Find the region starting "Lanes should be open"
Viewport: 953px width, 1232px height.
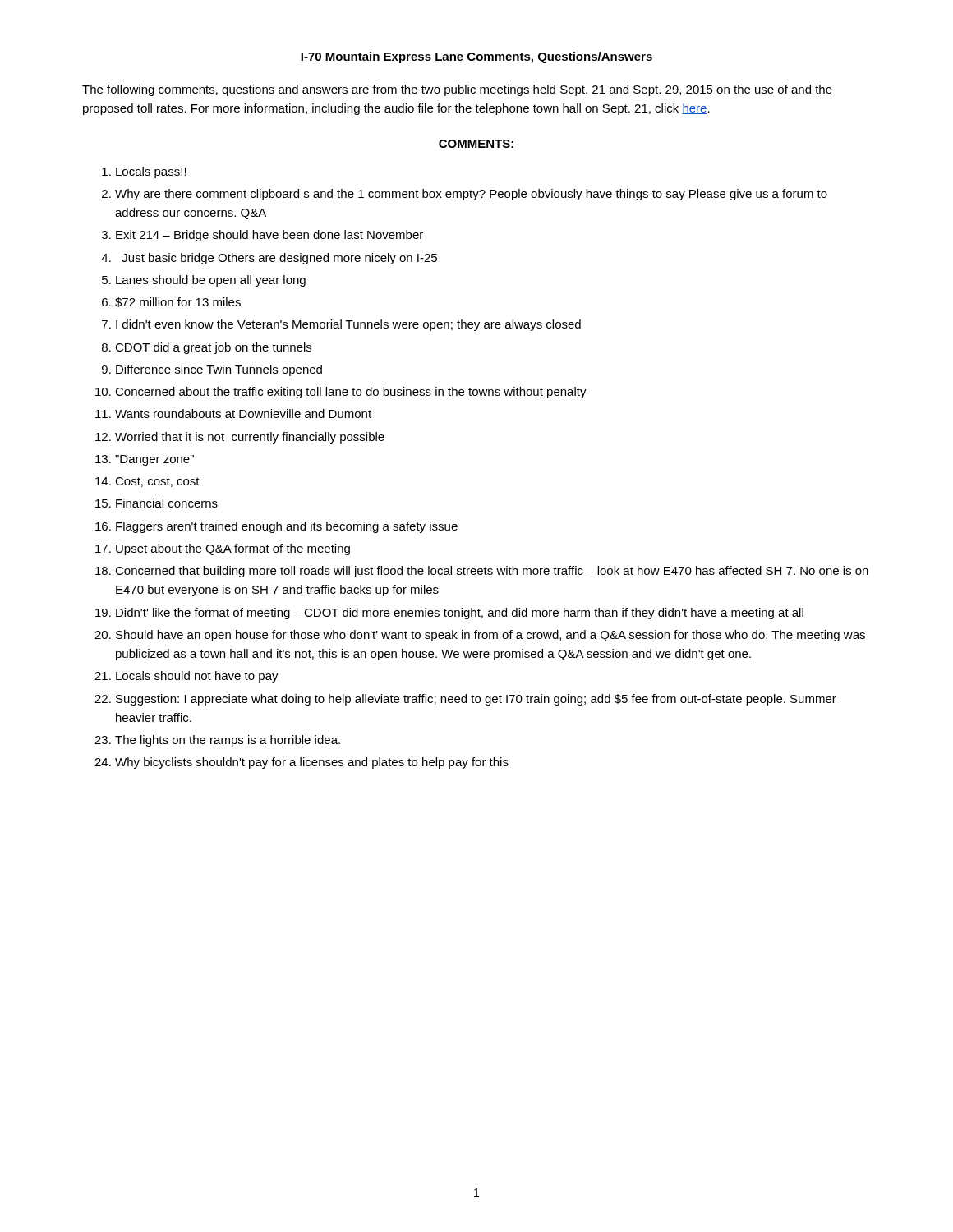click(211, 279)
